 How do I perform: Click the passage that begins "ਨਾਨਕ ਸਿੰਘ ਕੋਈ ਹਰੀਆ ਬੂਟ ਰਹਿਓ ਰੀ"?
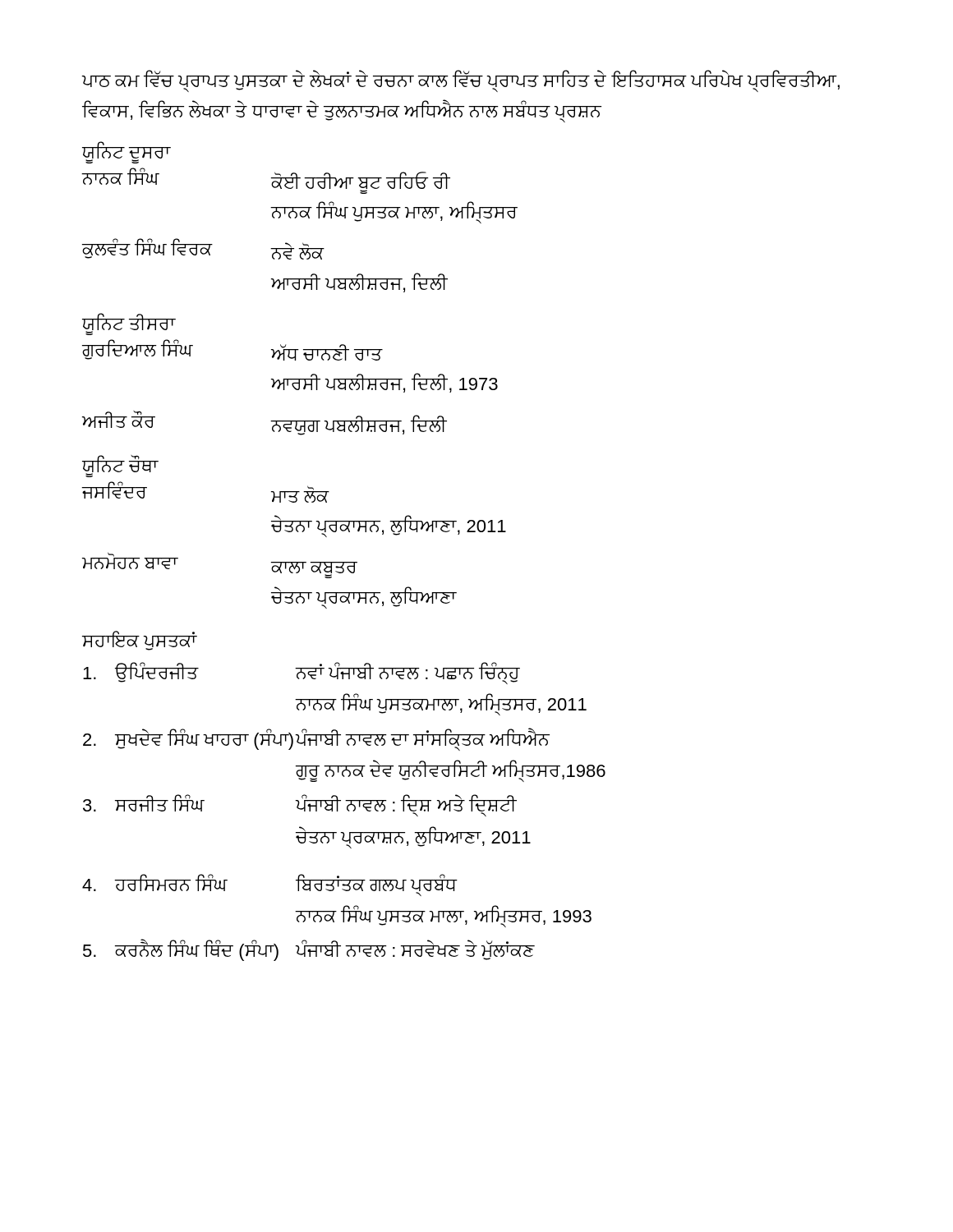[x=476, y=198]
